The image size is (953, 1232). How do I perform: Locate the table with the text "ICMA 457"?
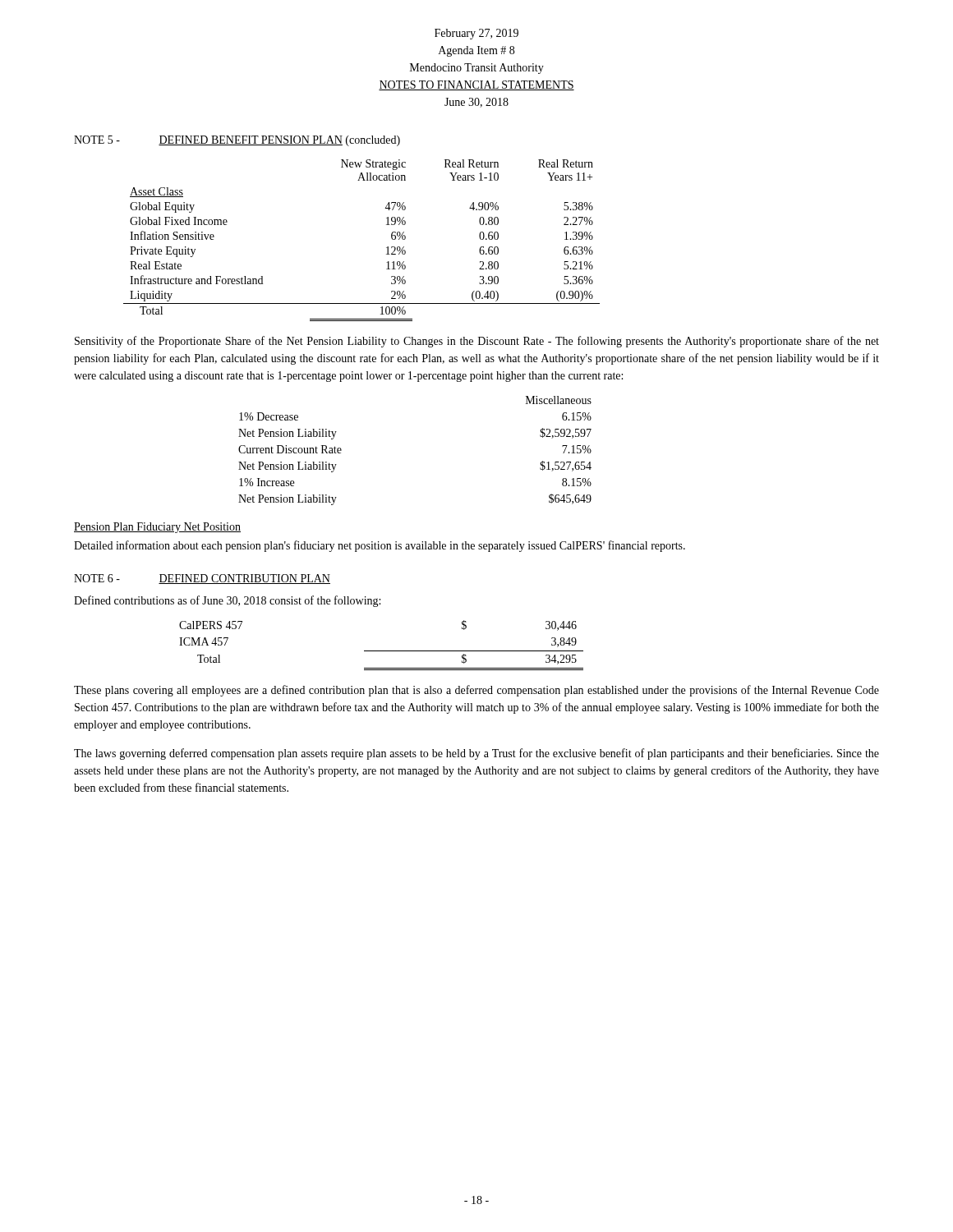click(x=476, y=644)
